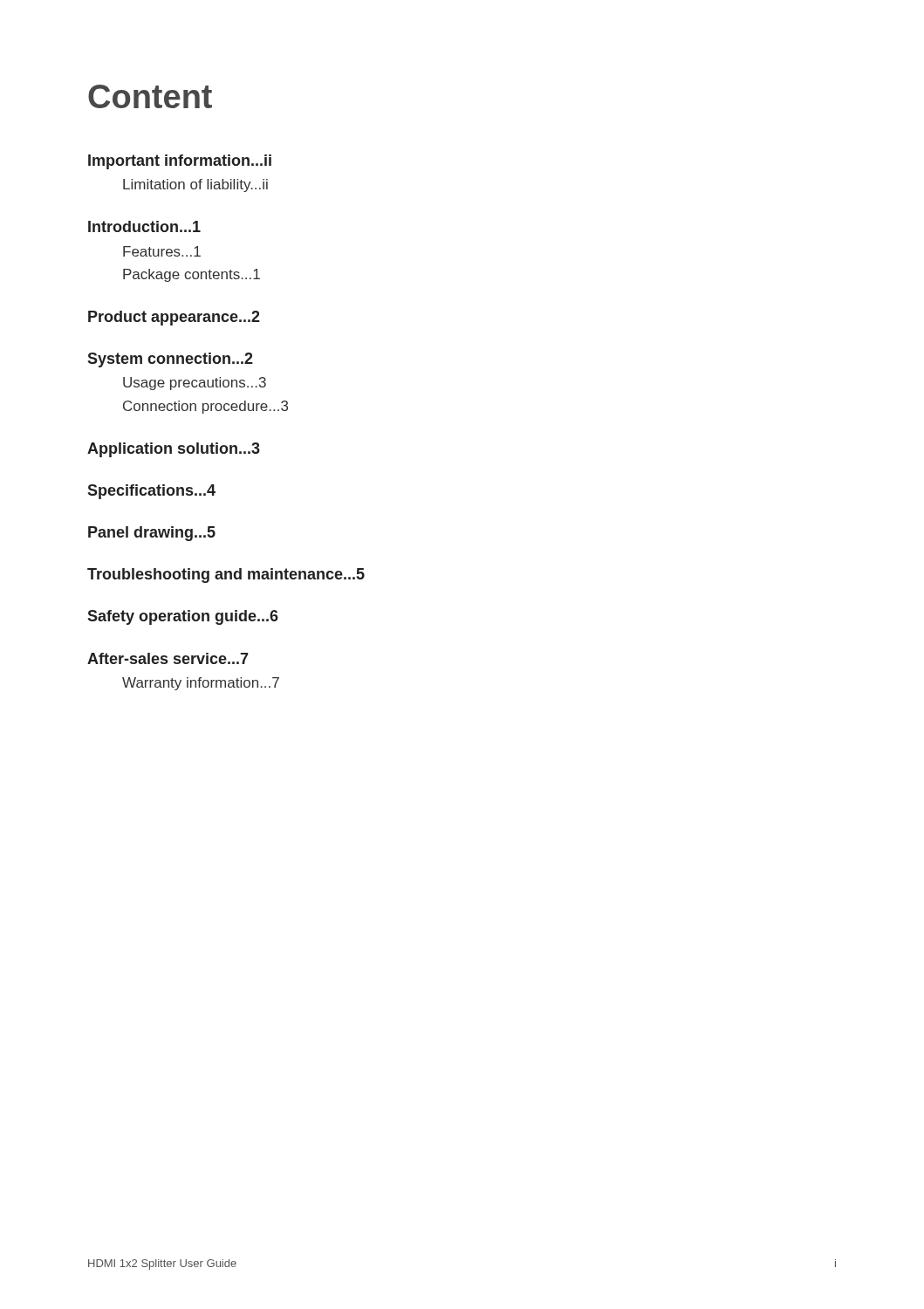Navigate to the region starting "Product appearance...2"
This screenshot has width=924, height=1309.
pos(174,317)
